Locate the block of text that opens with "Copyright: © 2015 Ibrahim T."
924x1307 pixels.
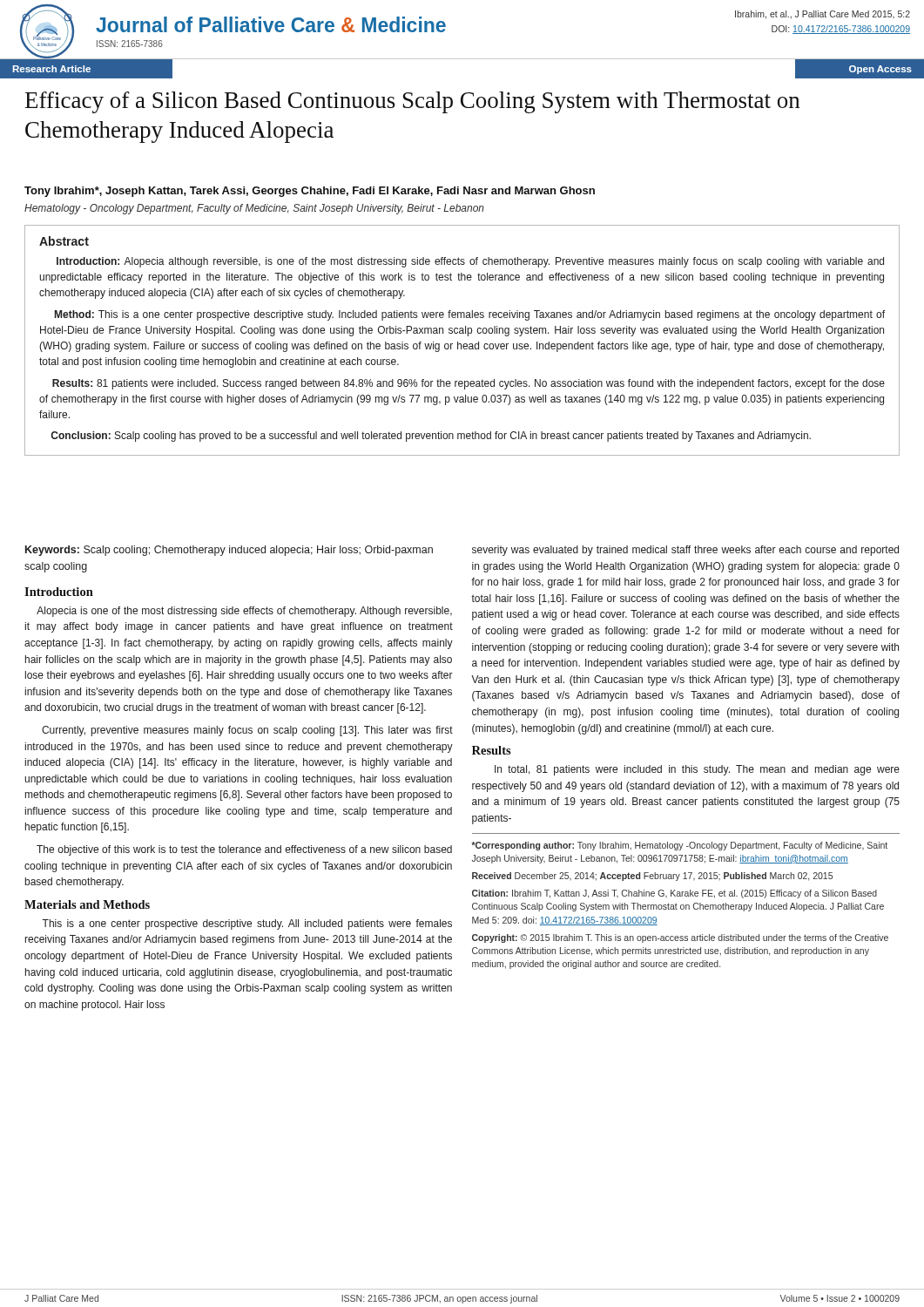click(680, 951)
